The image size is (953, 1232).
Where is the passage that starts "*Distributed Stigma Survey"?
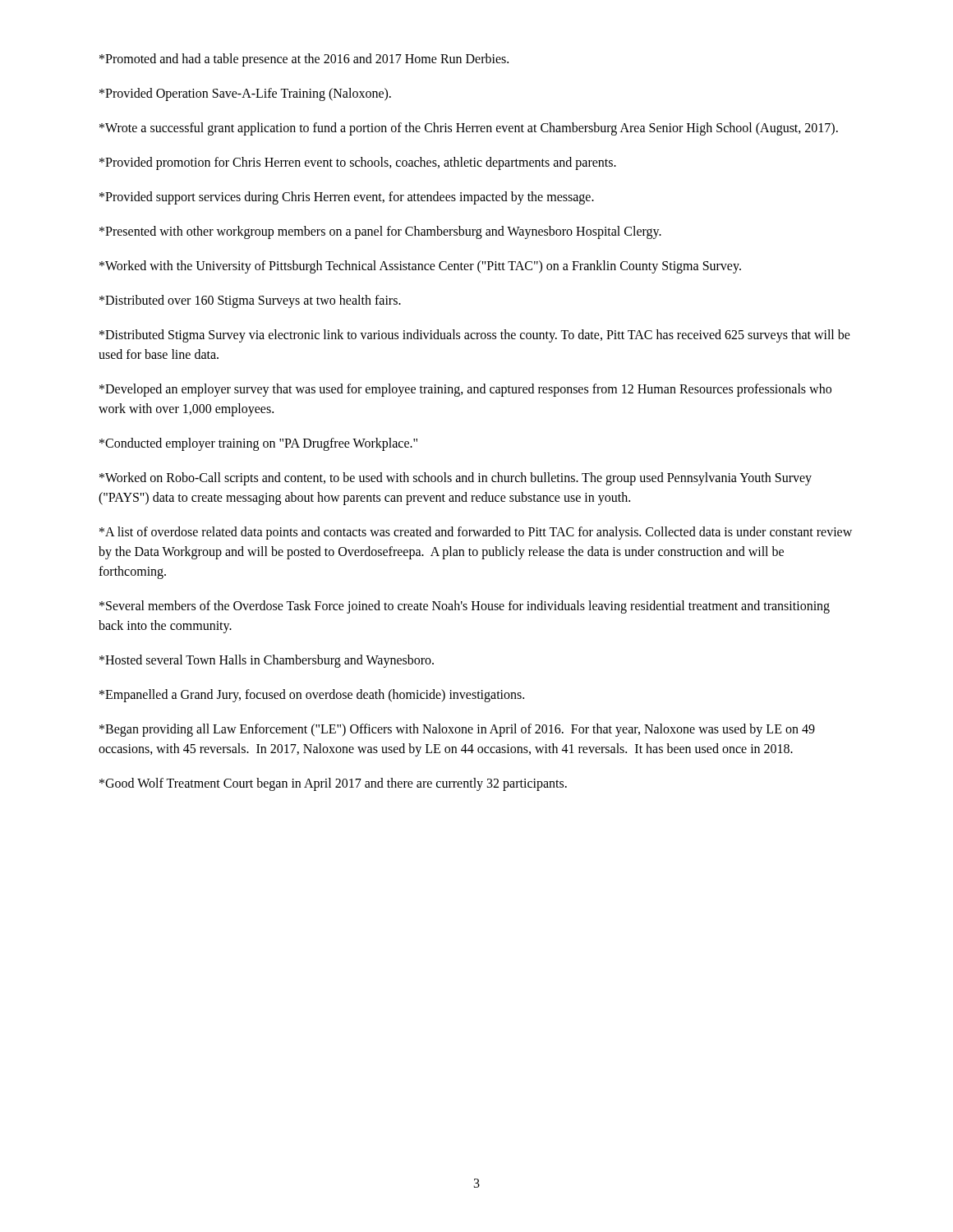pos(474,345)
